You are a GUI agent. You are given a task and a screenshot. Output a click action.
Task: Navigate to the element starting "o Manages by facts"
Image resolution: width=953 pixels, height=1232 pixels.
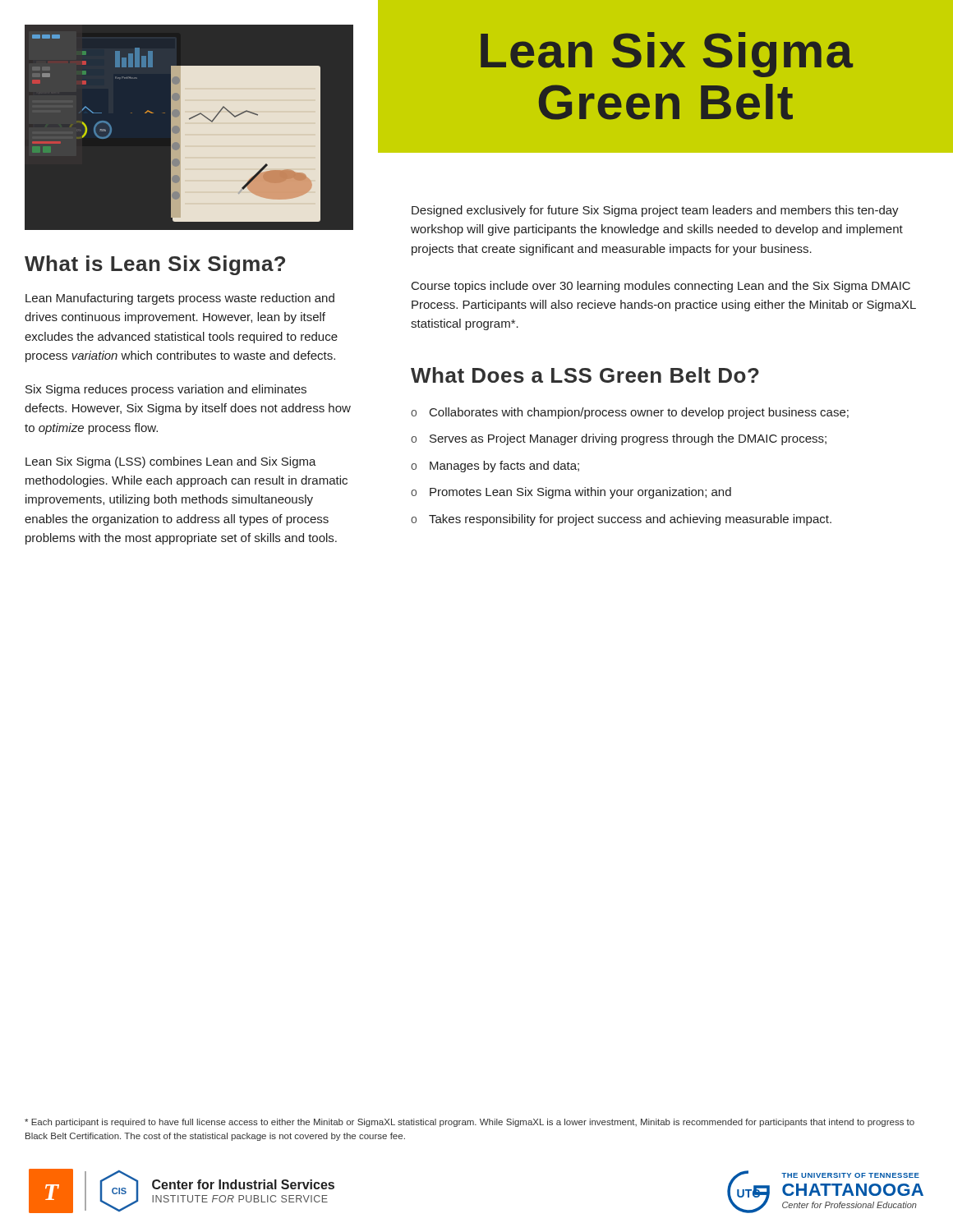(495, 467)
